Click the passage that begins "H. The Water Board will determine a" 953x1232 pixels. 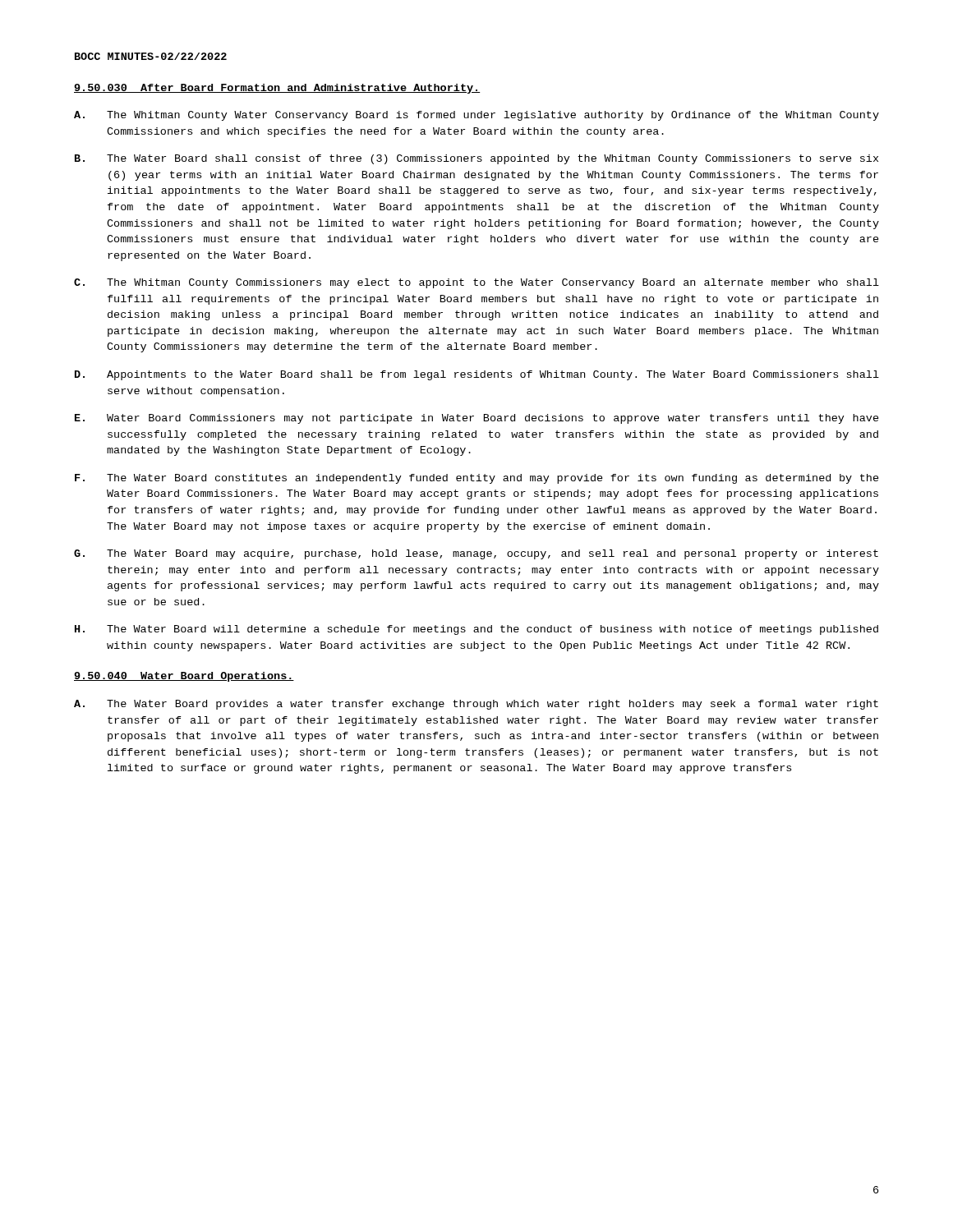(476, 638)
